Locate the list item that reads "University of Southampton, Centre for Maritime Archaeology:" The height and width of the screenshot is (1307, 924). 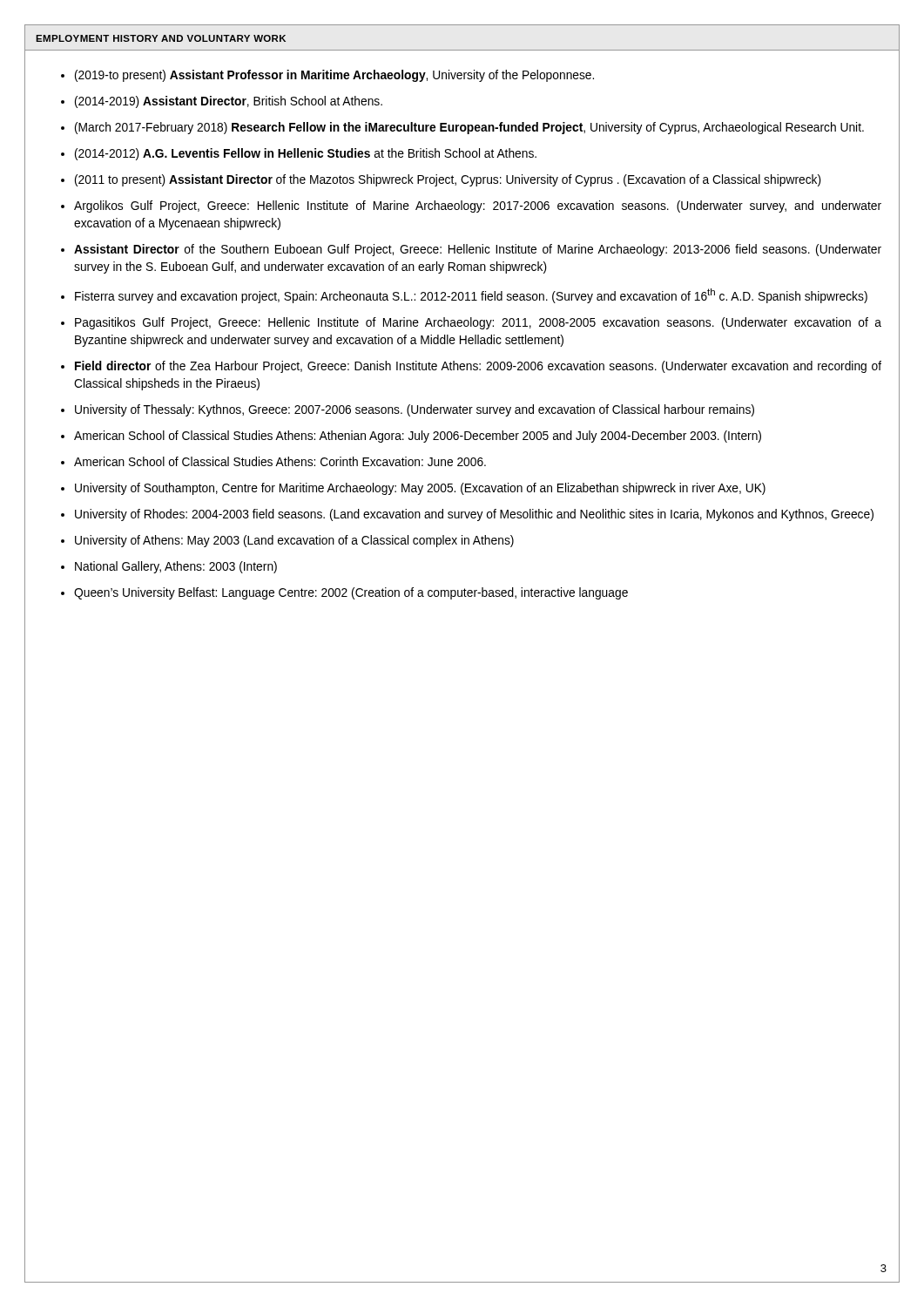point(420,488)
